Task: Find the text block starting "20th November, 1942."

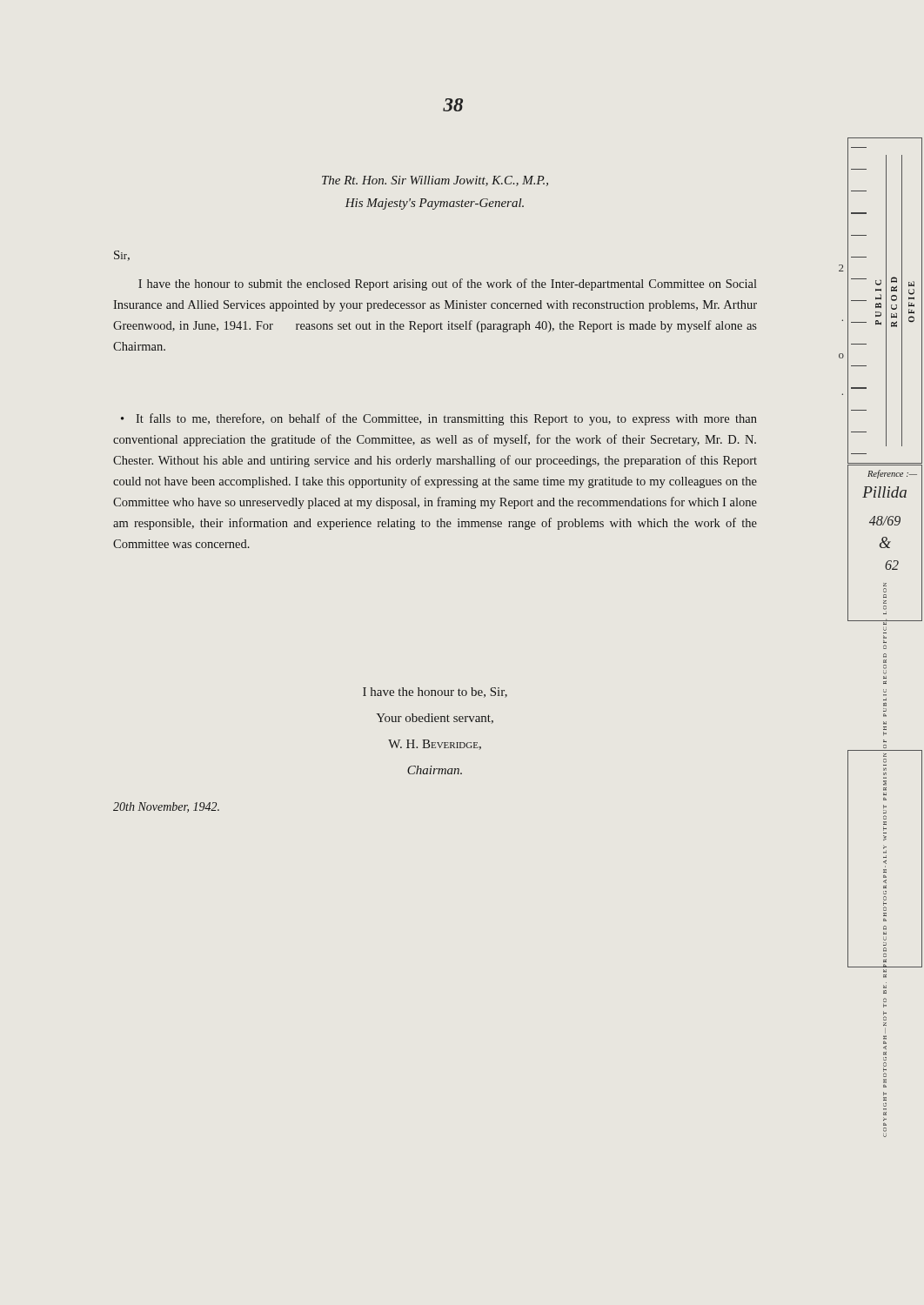Action: (167, 807)
